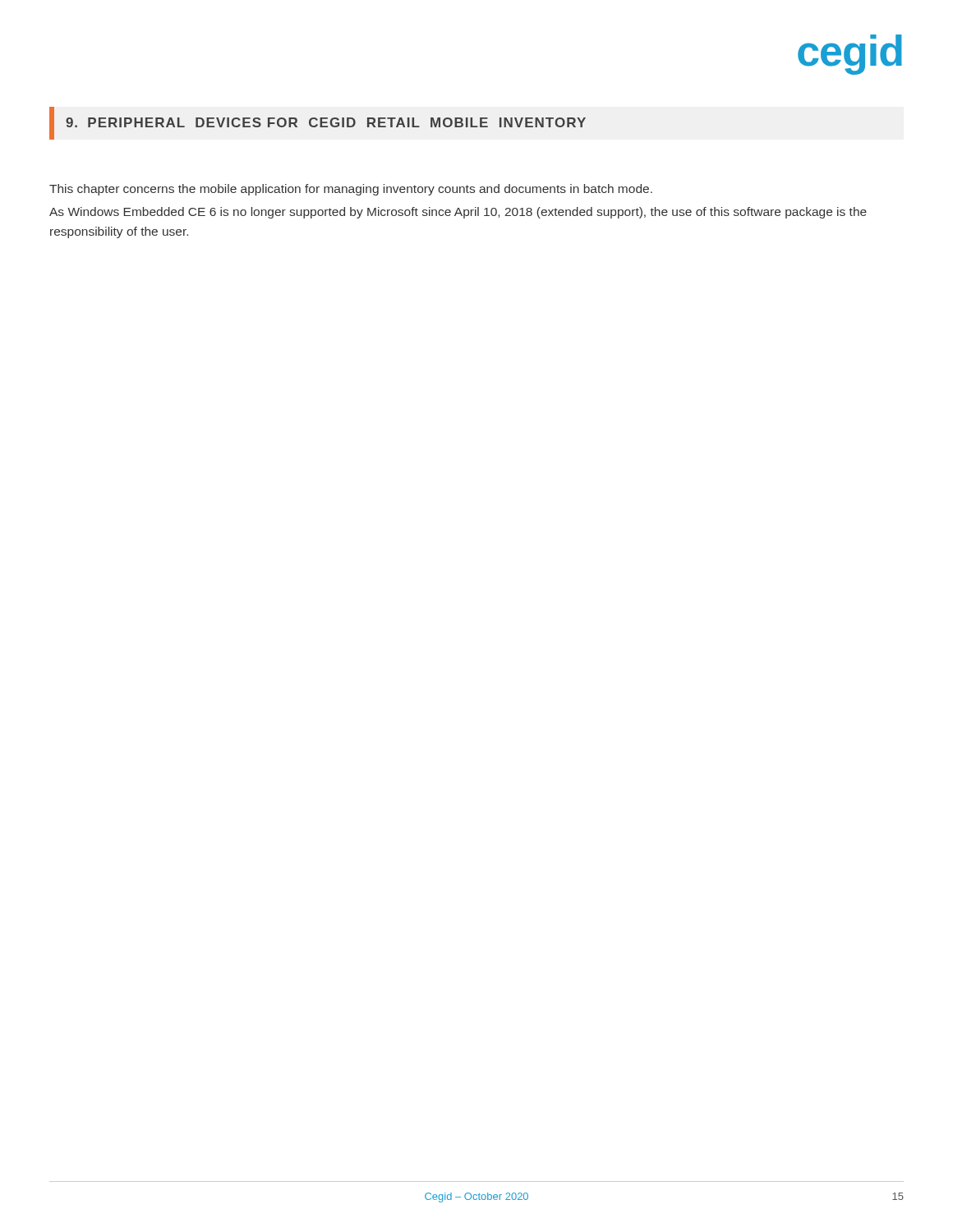The height and width of the screenshot is (1232, 953).
Task: Click on the section header that reads "9. Peripheral Devices for Cegid Retail Mobile"
Action: (326, 123)
